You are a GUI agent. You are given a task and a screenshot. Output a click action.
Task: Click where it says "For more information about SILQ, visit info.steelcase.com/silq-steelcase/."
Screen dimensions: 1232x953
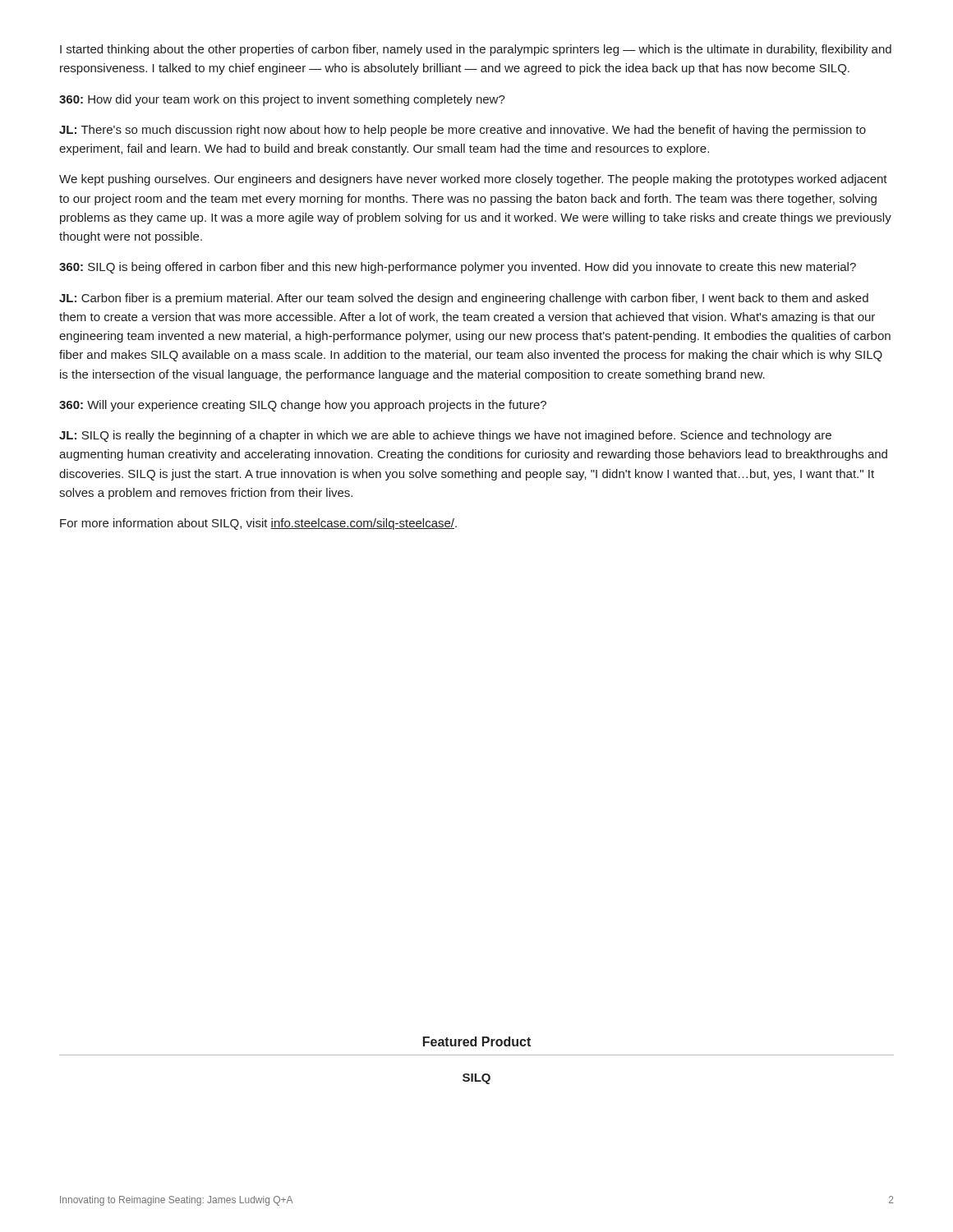tap(259, 523)
